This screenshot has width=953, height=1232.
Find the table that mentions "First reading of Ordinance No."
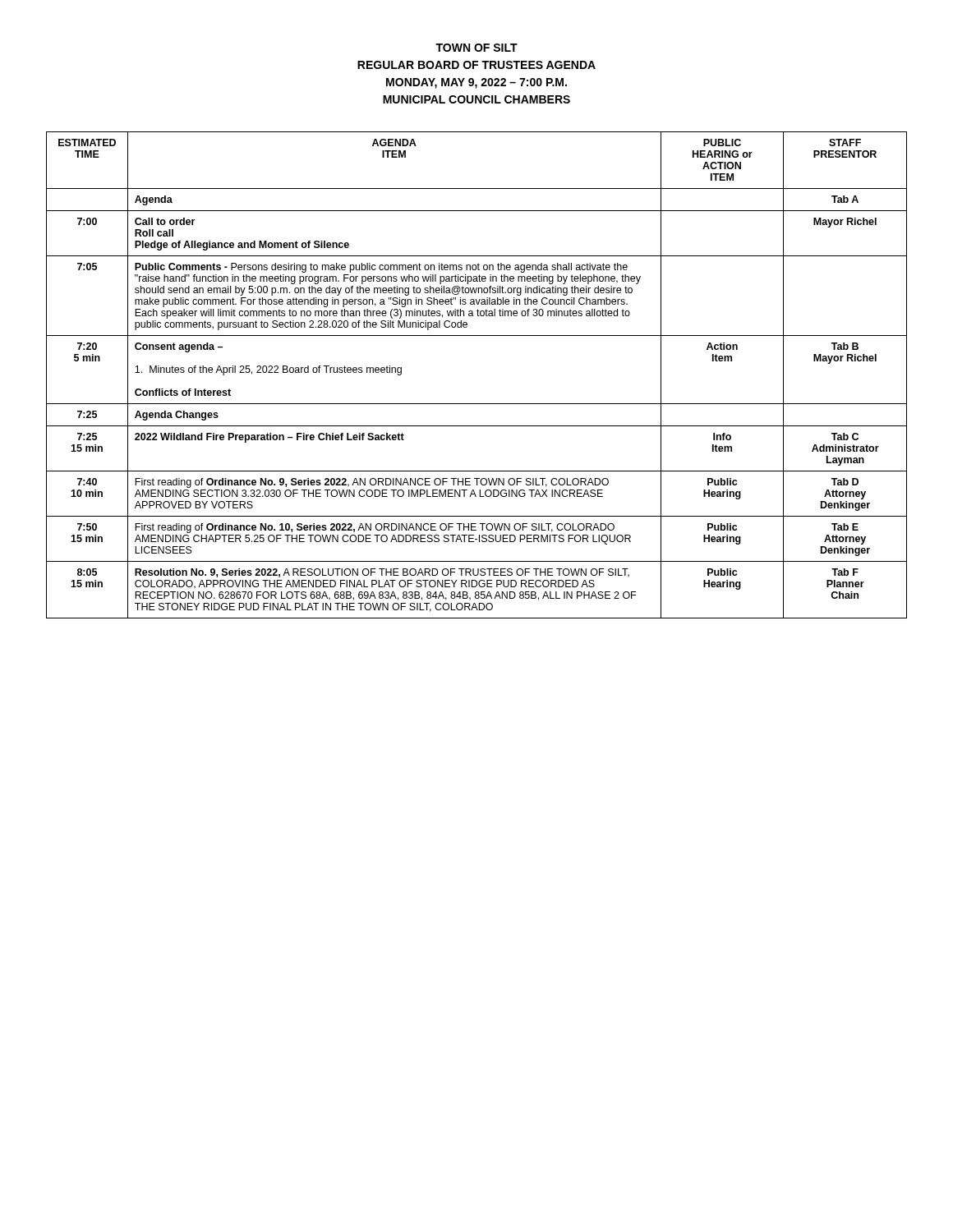476,375
